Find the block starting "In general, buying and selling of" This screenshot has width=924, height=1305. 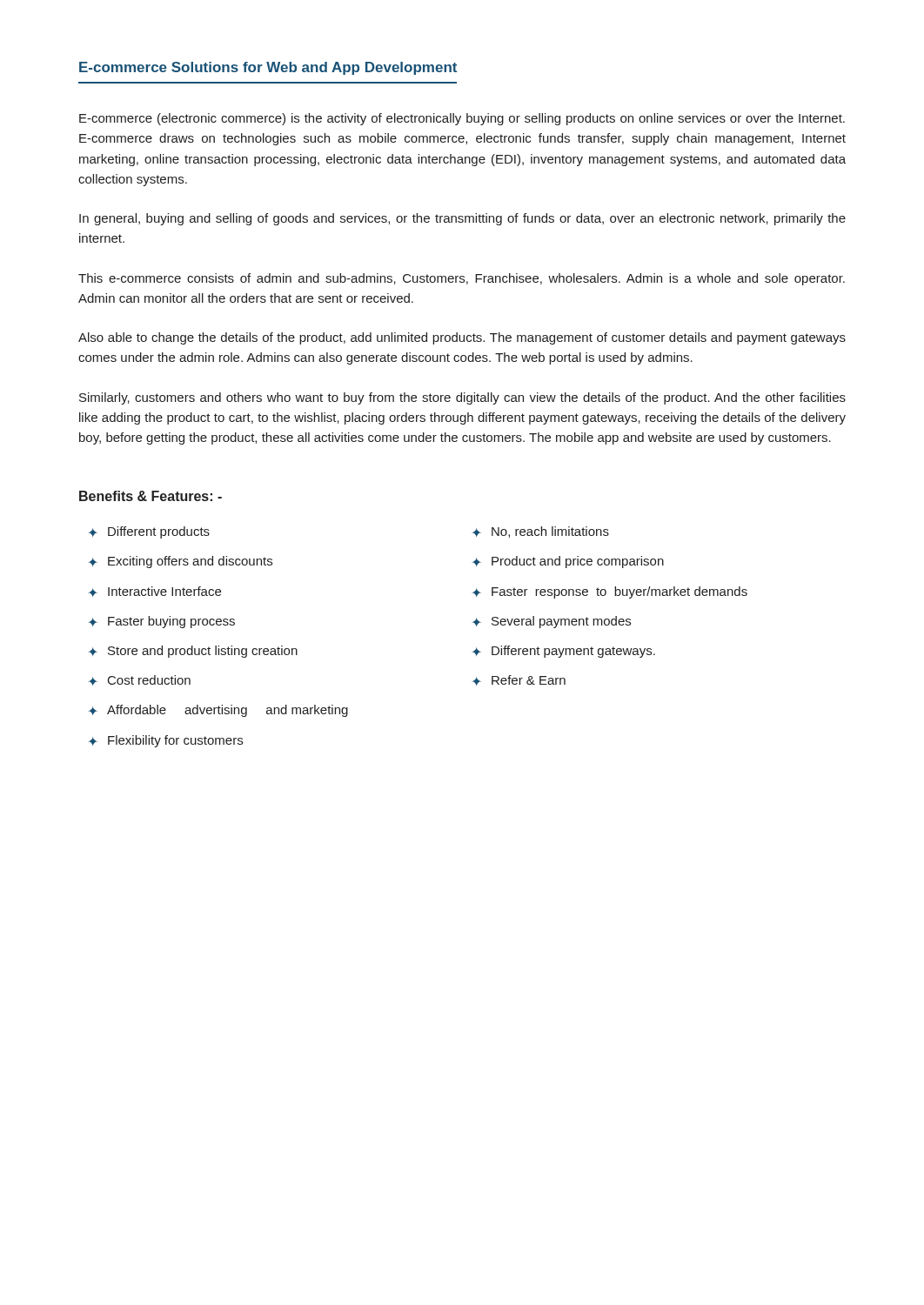(462, 228)
